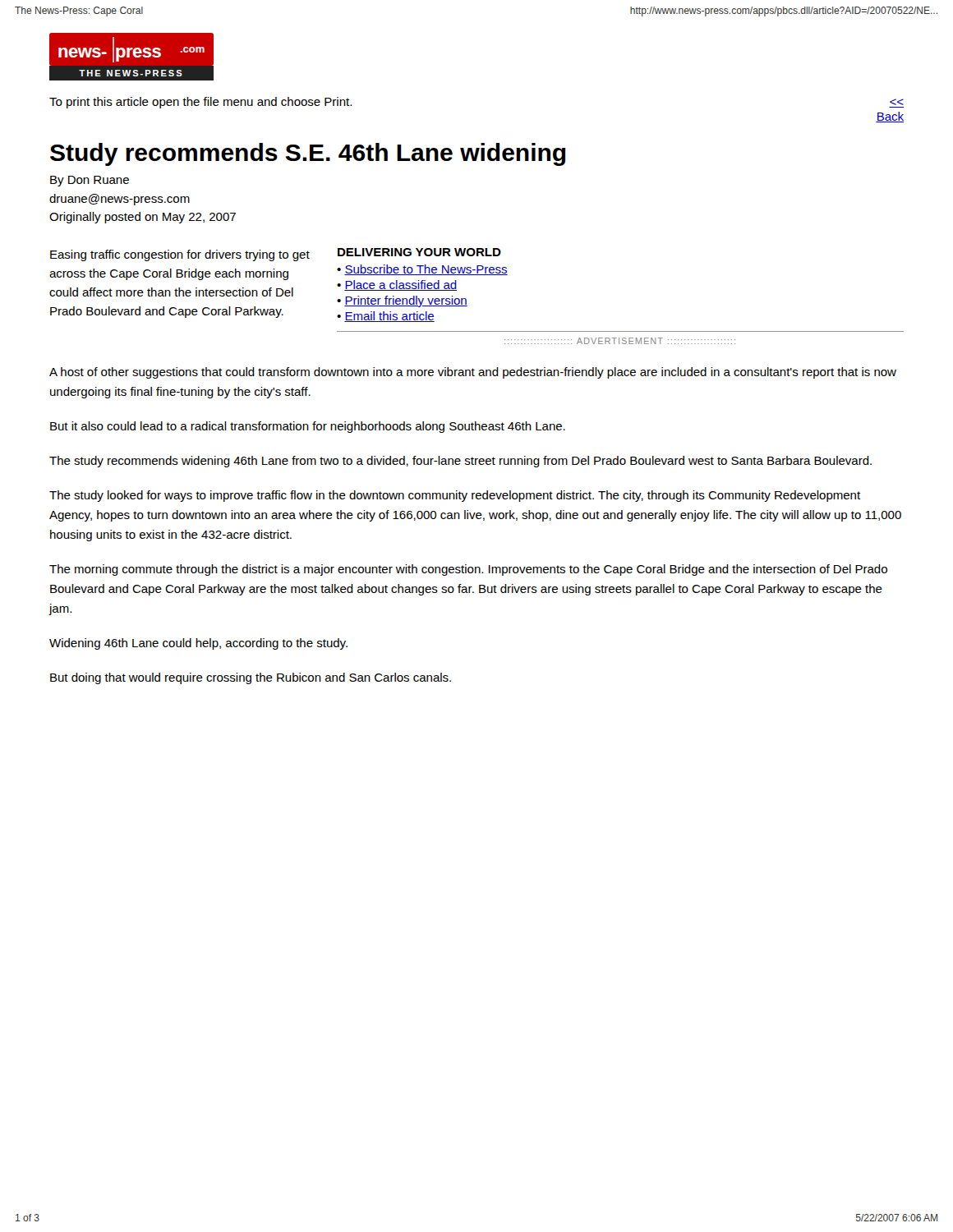Select the element starting "Place a classified ad"

(401, 284)
